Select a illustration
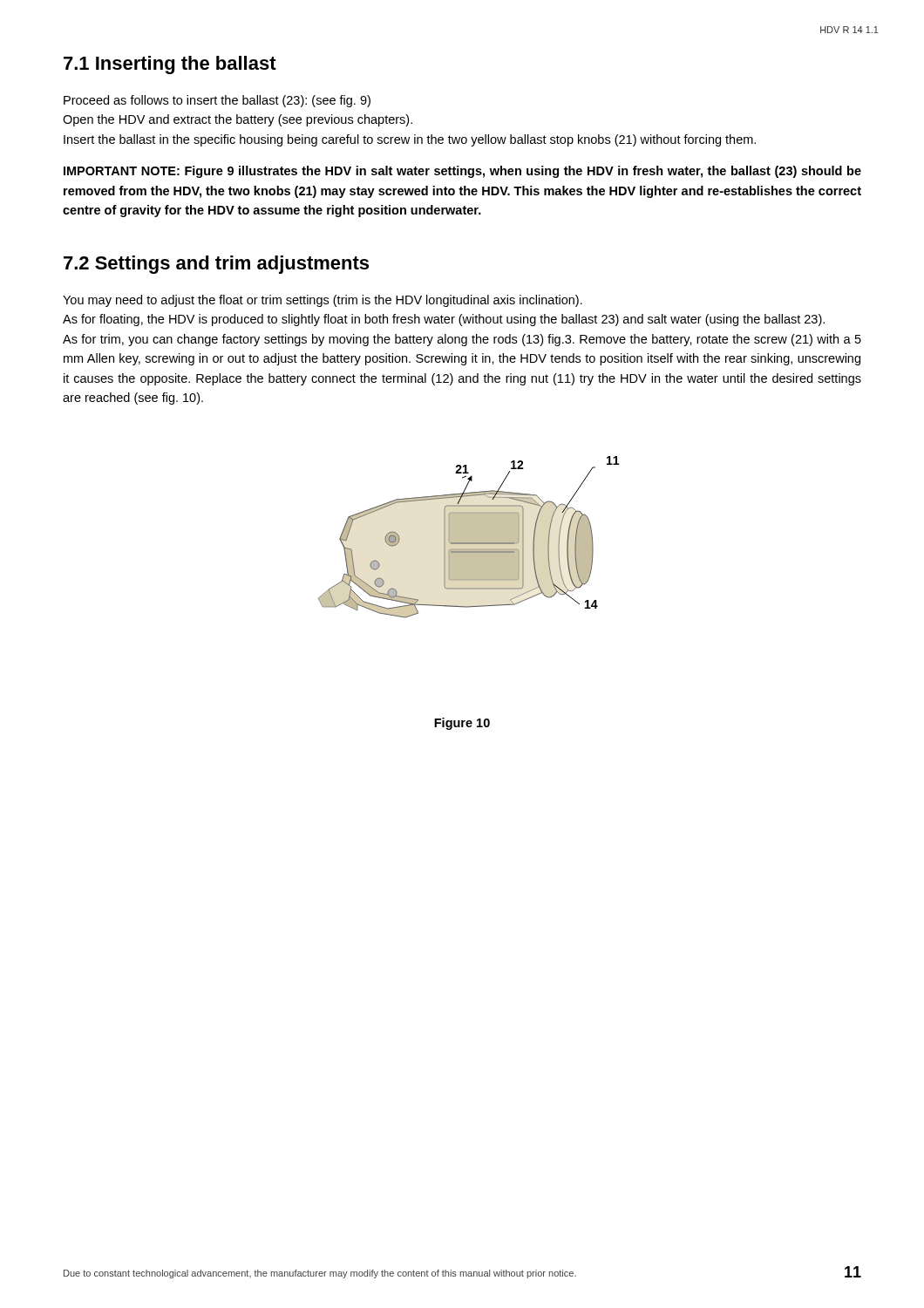 462,570
